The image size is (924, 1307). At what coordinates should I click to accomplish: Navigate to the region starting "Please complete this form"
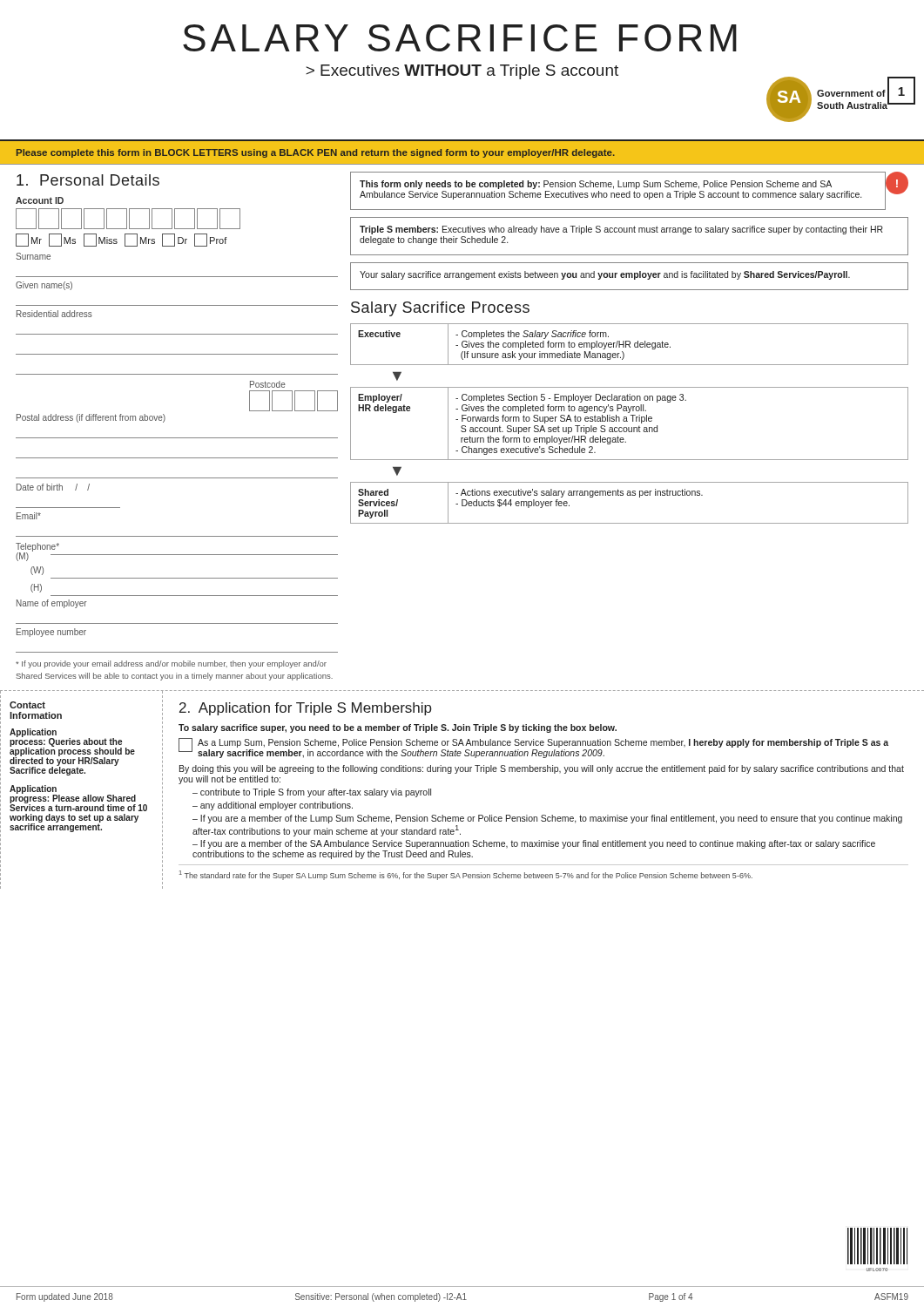(315, 153)
